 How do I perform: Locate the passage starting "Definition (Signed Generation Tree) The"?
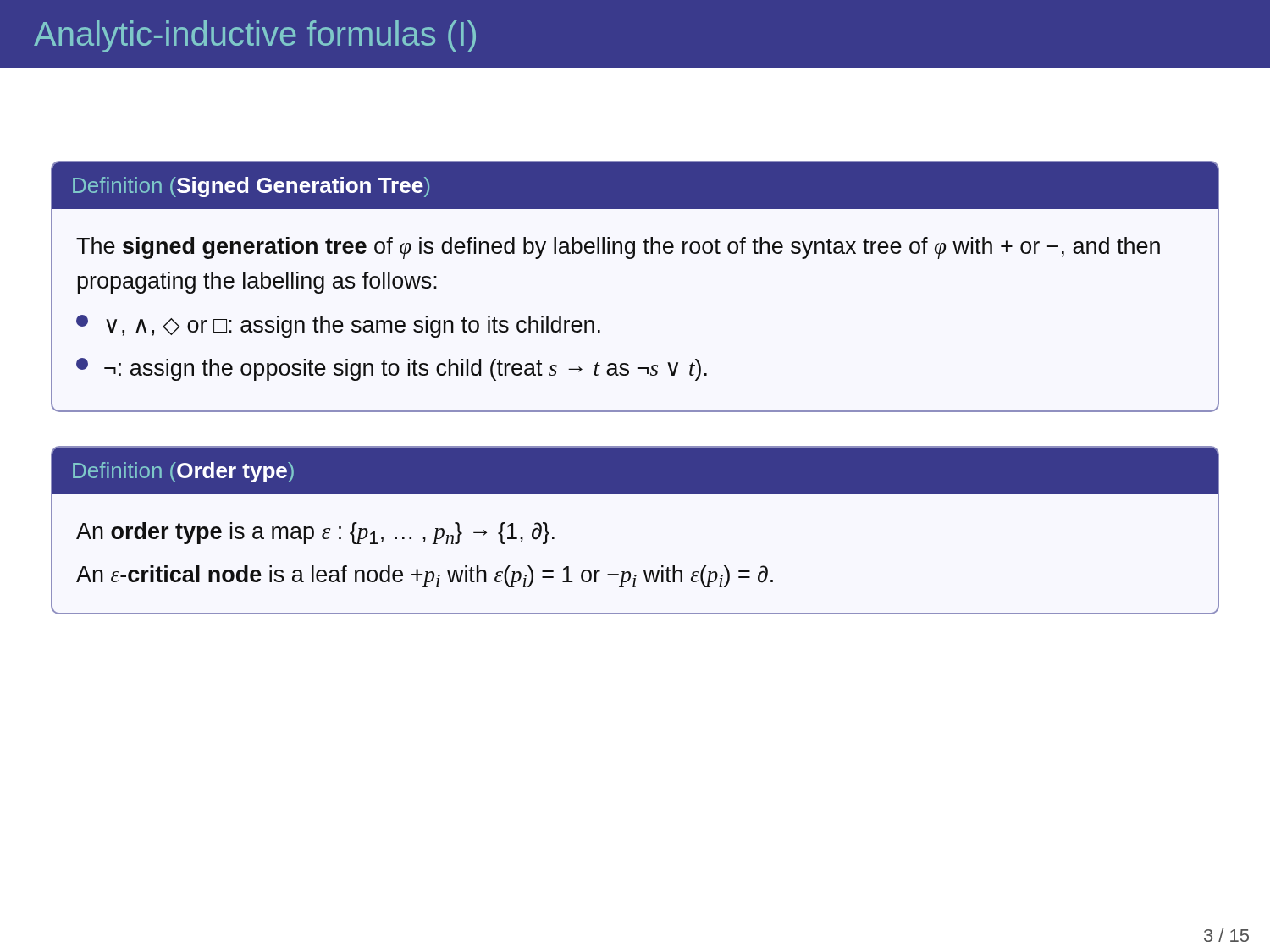(x=635, y=286)
